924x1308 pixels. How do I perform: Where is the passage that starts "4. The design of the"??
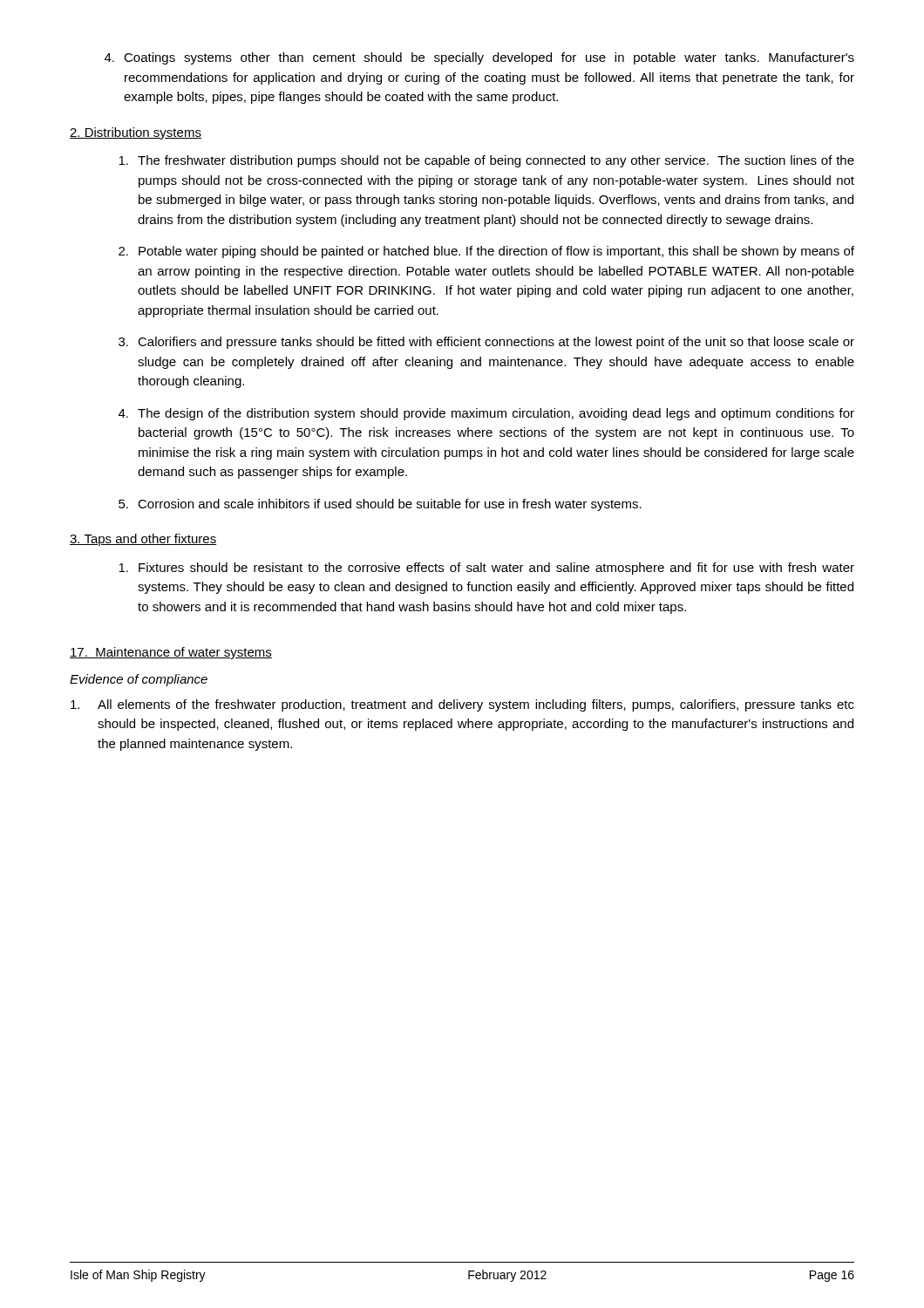click(x=475, y=442)
